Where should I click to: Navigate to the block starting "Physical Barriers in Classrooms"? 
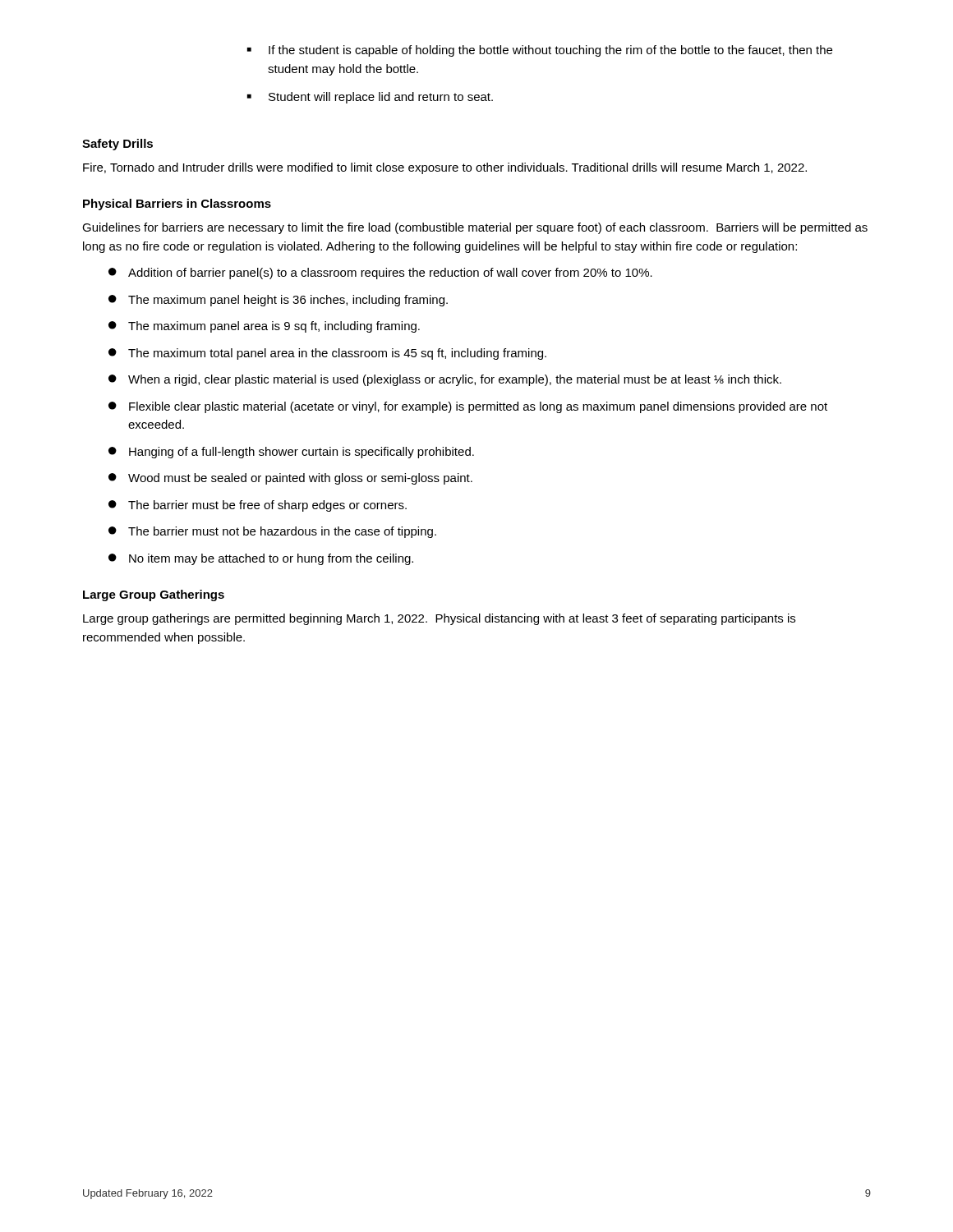(x=177, y=203)
